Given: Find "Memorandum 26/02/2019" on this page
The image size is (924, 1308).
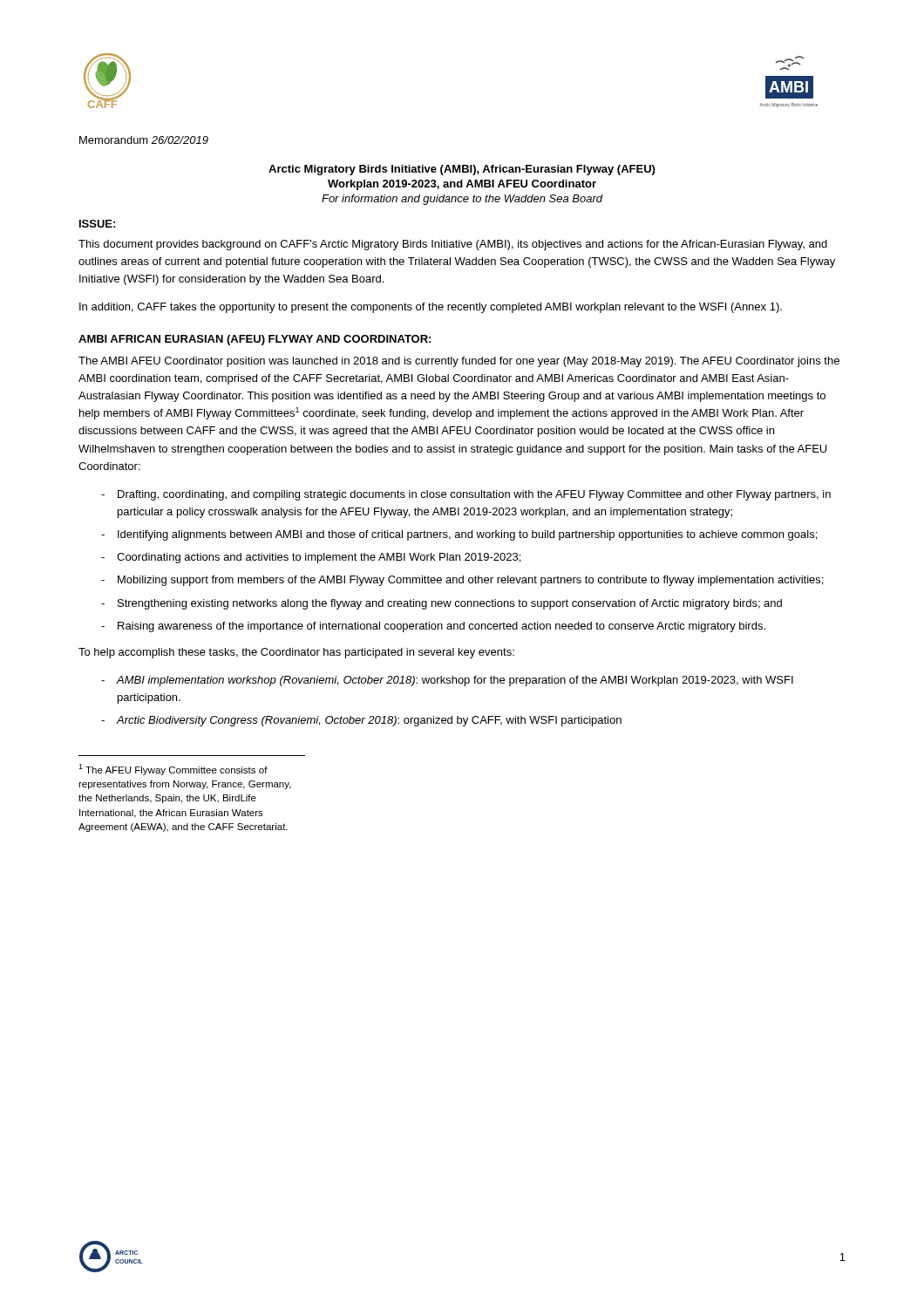Looking at the screenshot, I should tap(143, 140).
